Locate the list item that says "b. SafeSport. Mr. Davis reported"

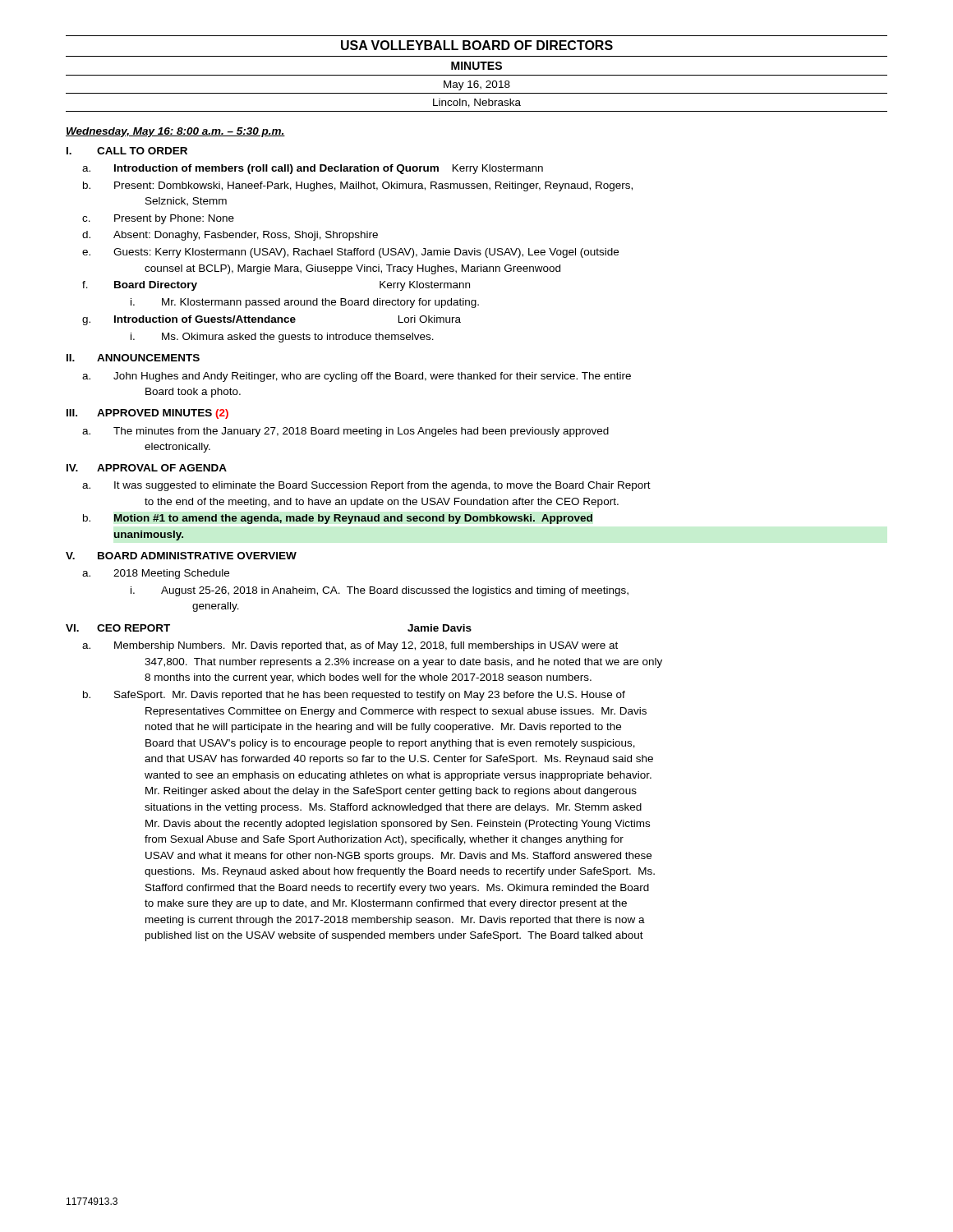[x=476, y=815]
